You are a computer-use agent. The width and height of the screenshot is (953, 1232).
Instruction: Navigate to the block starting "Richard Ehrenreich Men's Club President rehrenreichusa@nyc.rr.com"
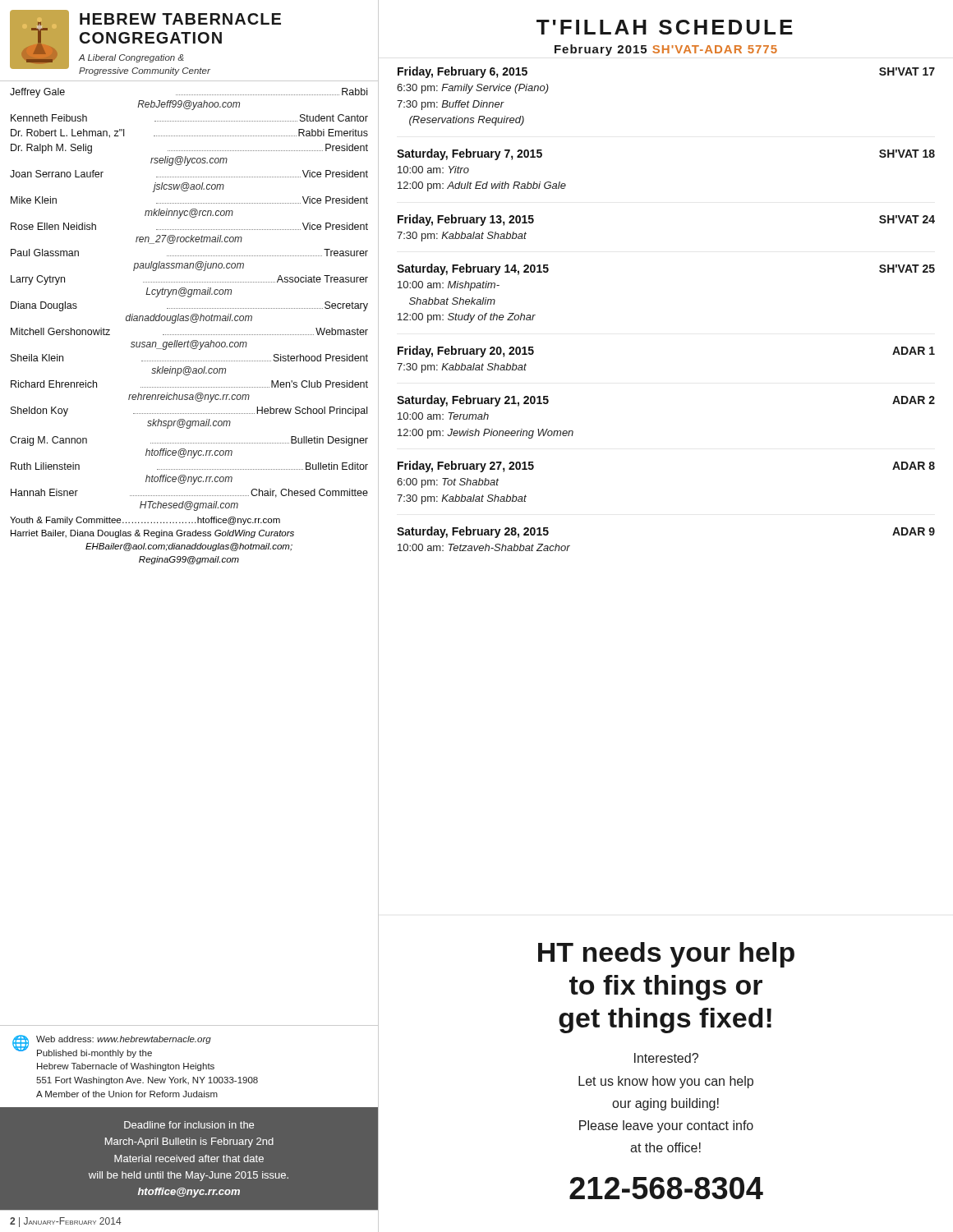click(189, 391)
